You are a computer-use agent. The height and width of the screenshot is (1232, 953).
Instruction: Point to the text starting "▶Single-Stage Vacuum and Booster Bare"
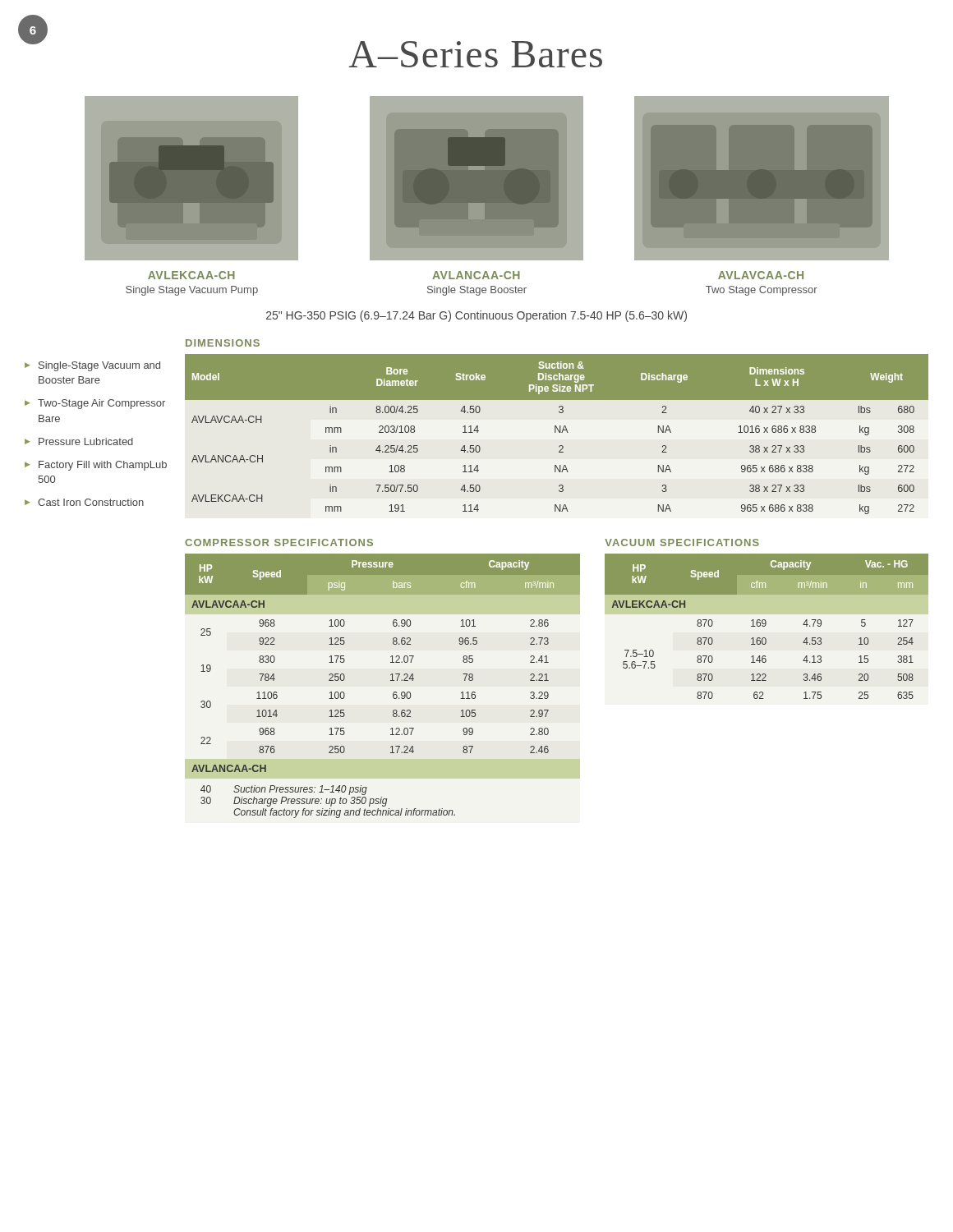(x=93, y=373)
